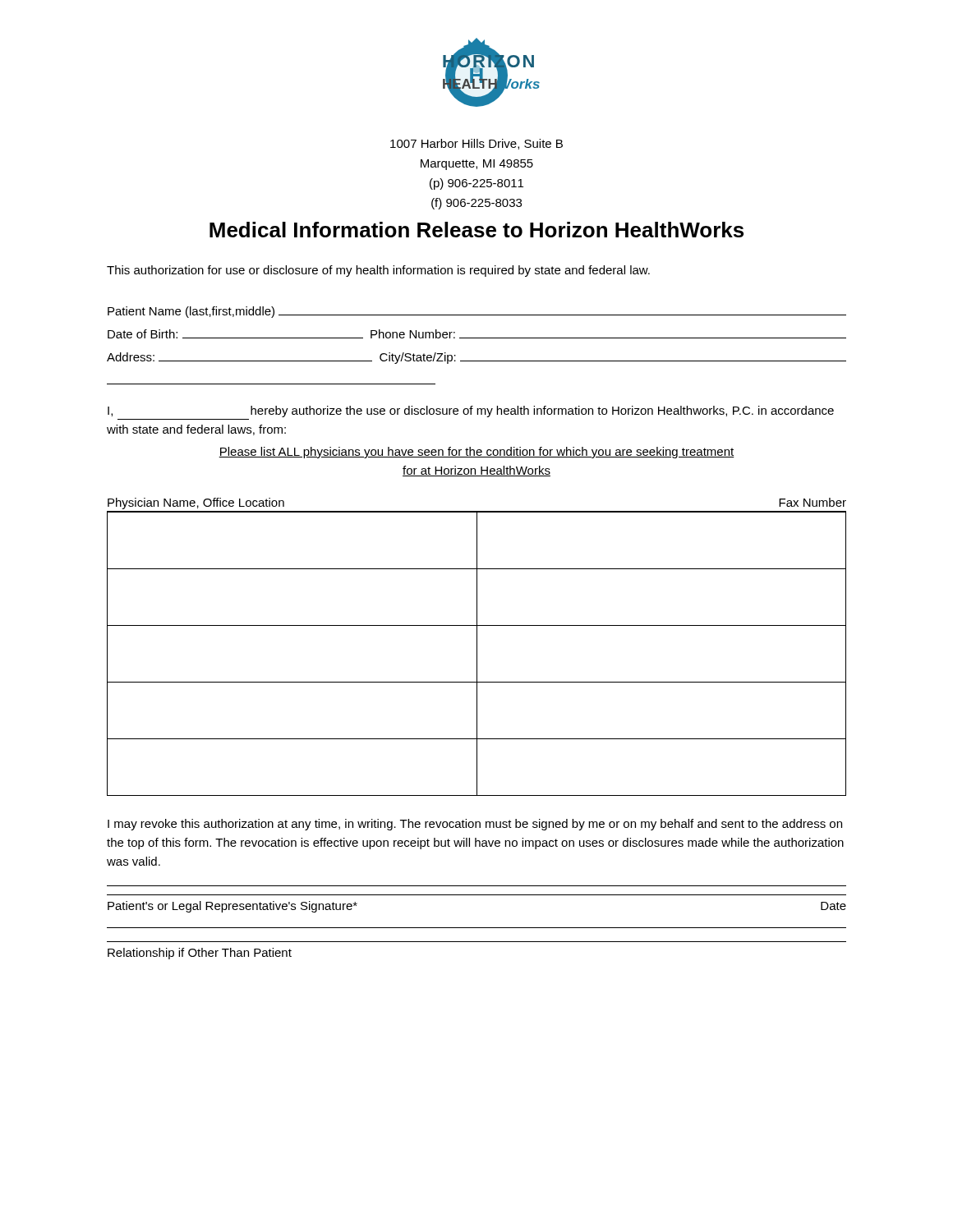Screen dimensions: 1232x953
Task: Select the text block that reads "1007 Harbor Hills Drive, Suite B Marquette,"
Action: point(476,173)
